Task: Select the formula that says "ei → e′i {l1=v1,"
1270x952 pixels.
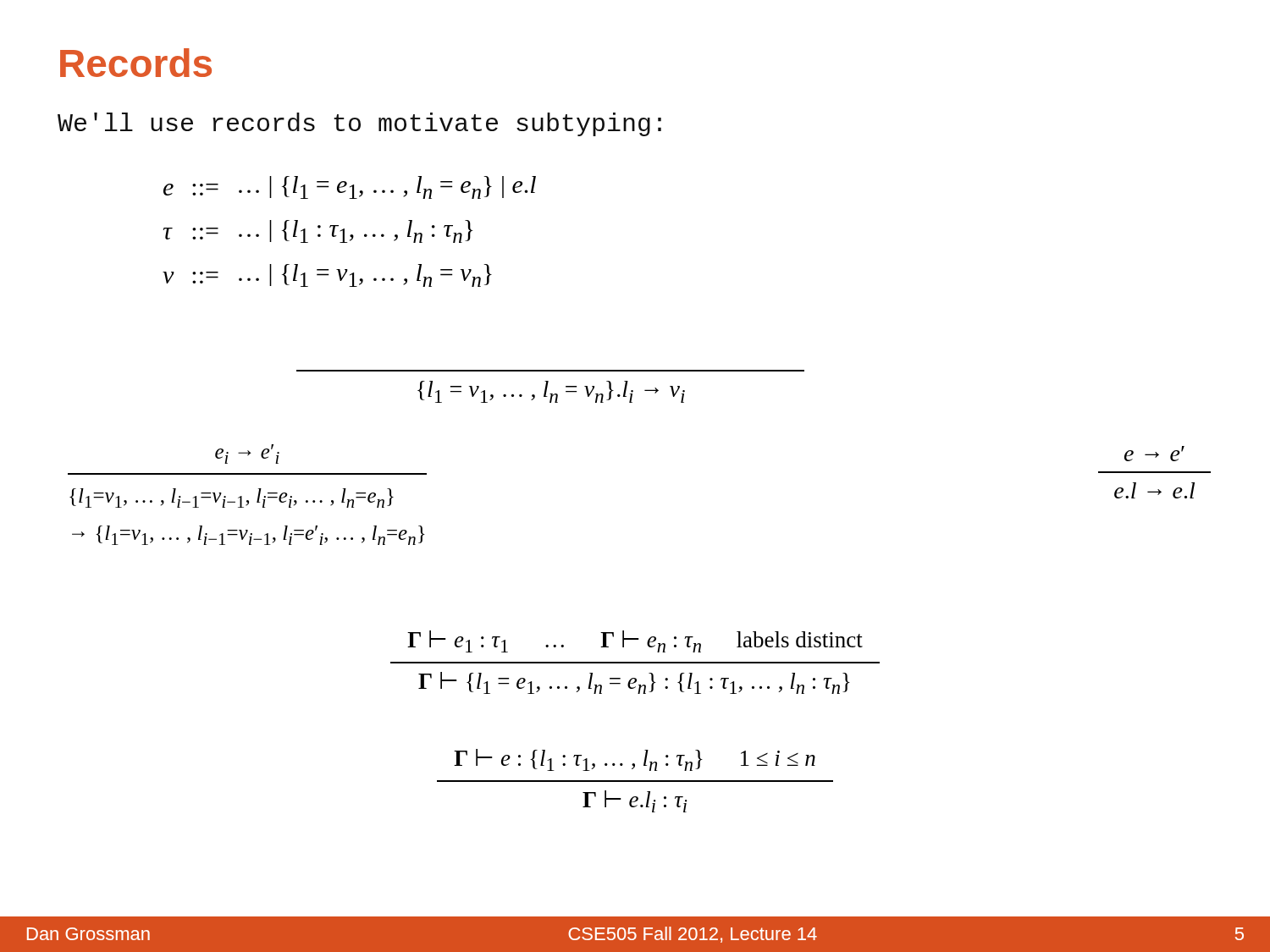Action: click(x=265, y=454)
